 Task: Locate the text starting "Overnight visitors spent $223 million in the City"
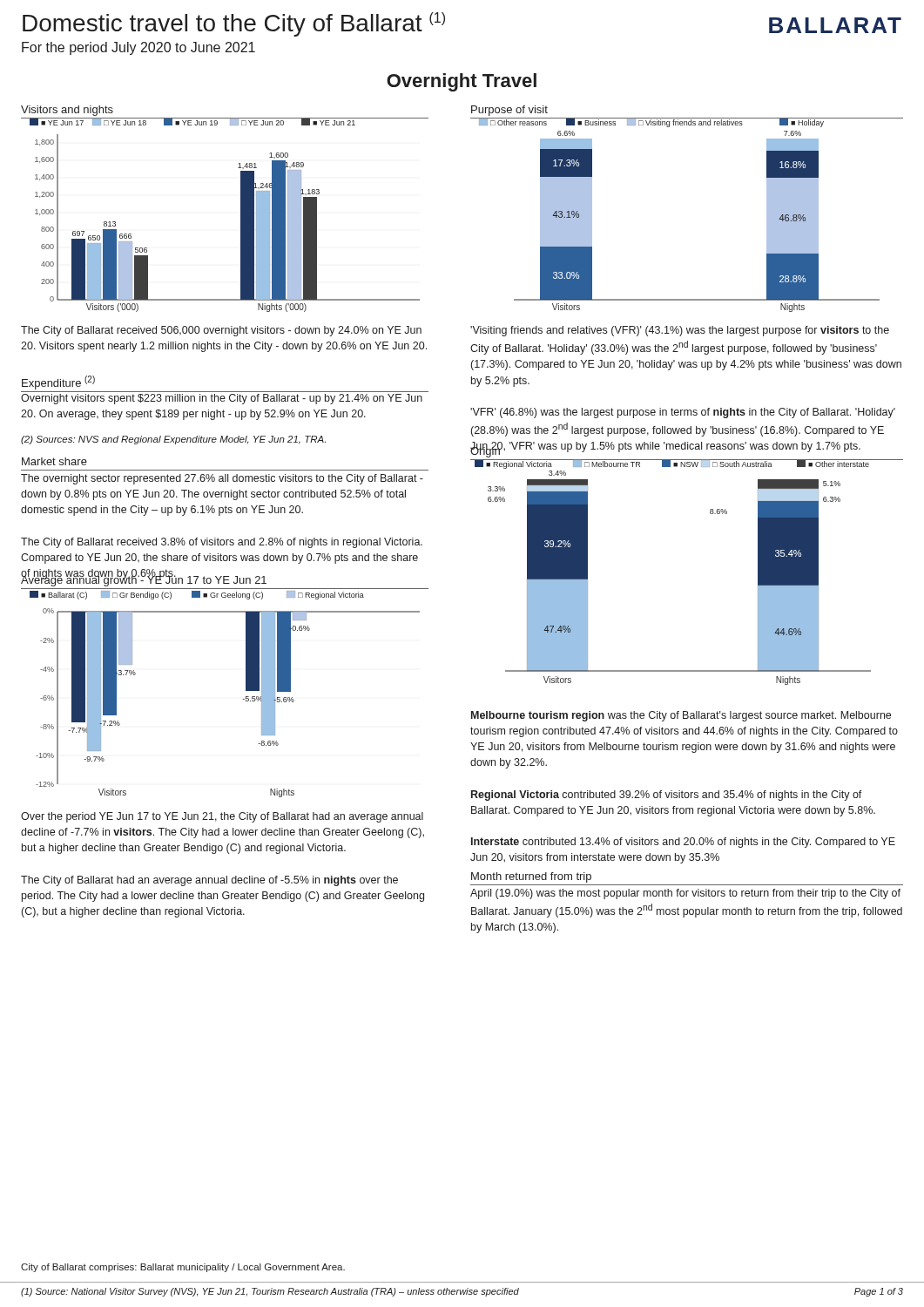click(x=222, y=406)
